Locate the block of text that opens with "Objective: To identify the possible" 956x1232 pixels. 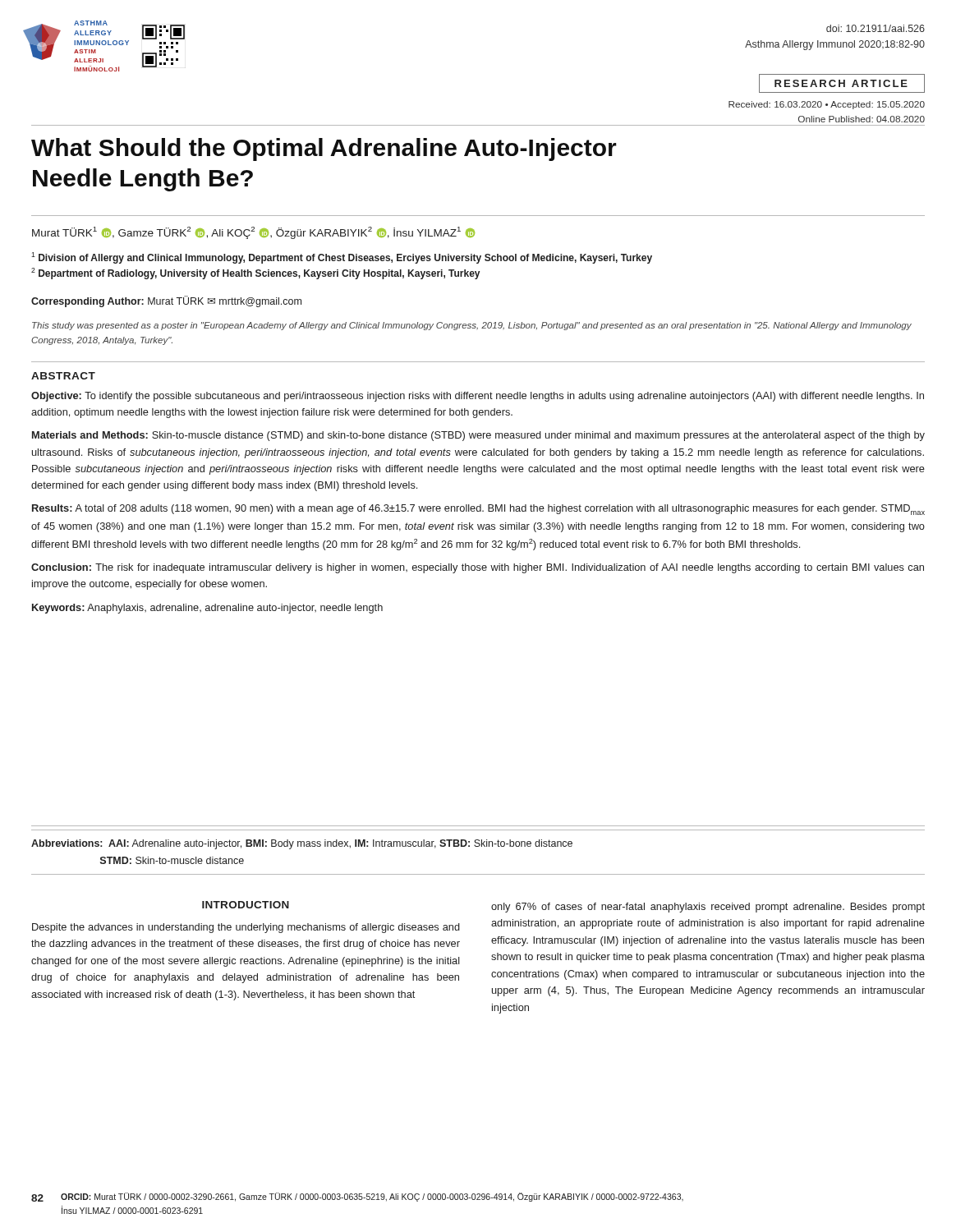(478, 404)
